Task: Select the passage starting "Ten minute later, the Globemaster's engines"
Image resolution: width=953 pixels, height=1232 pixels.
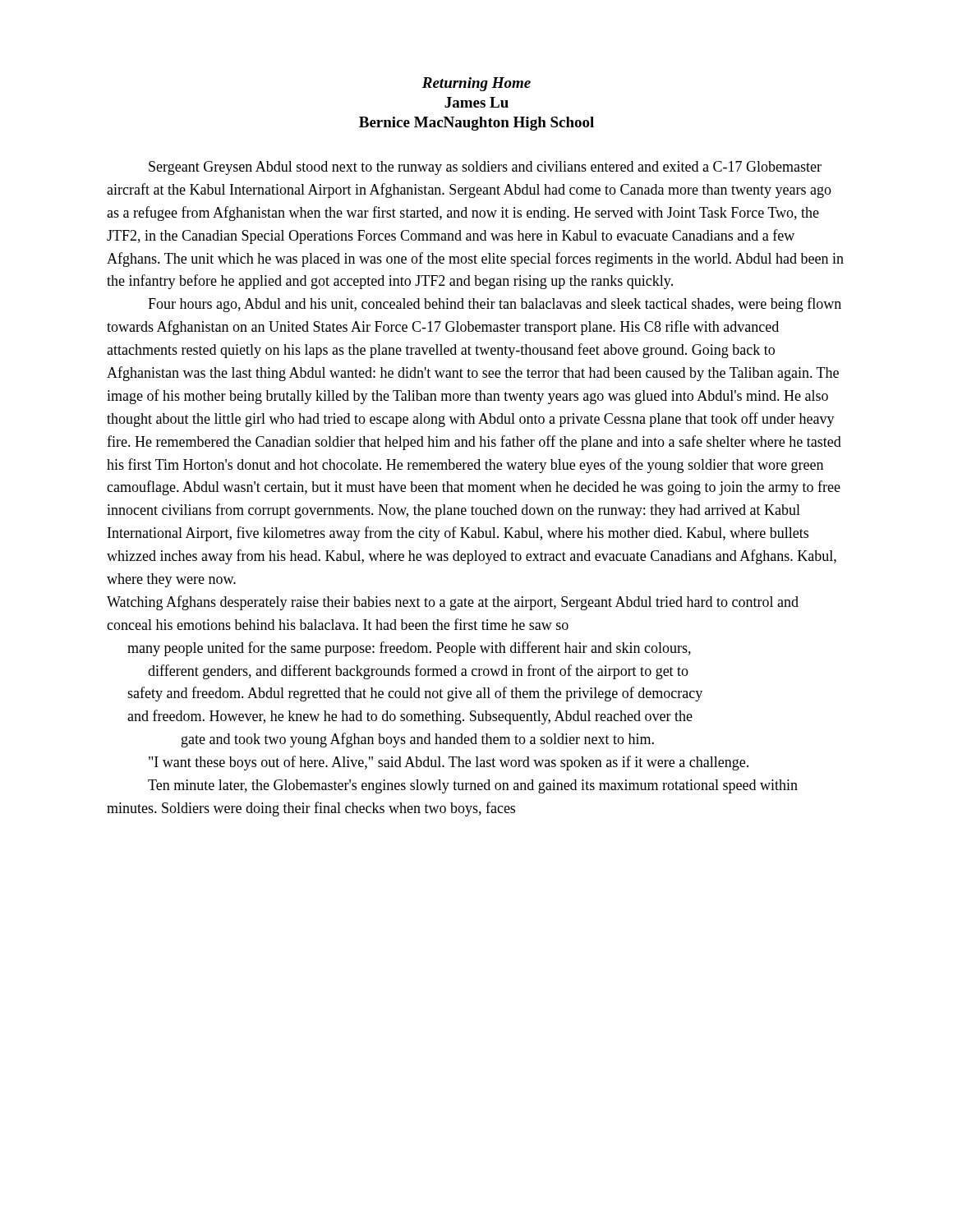Action: (452, 797)
